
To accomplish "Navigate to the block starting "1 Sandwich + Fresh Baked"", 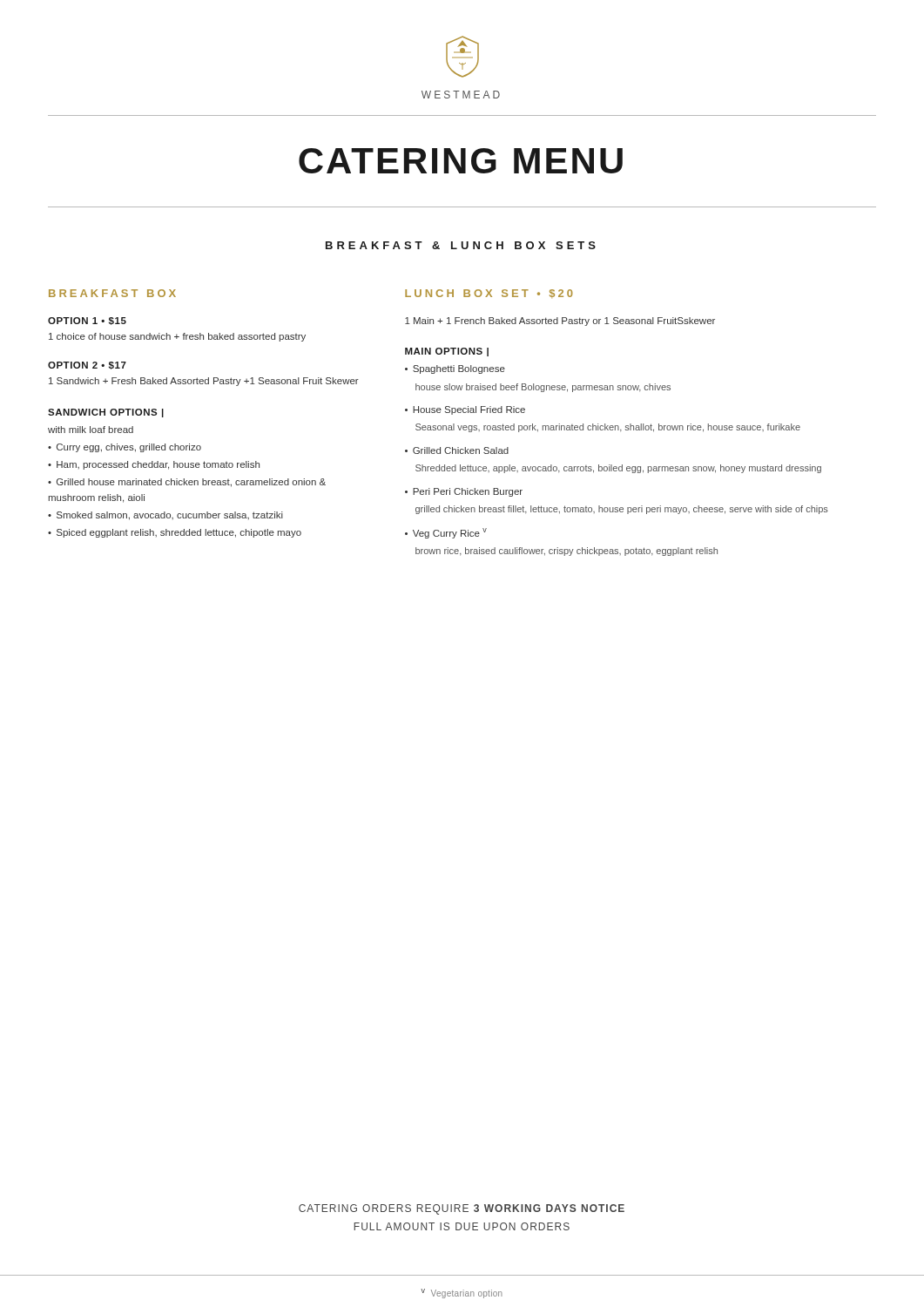I will tap(203, 381).
